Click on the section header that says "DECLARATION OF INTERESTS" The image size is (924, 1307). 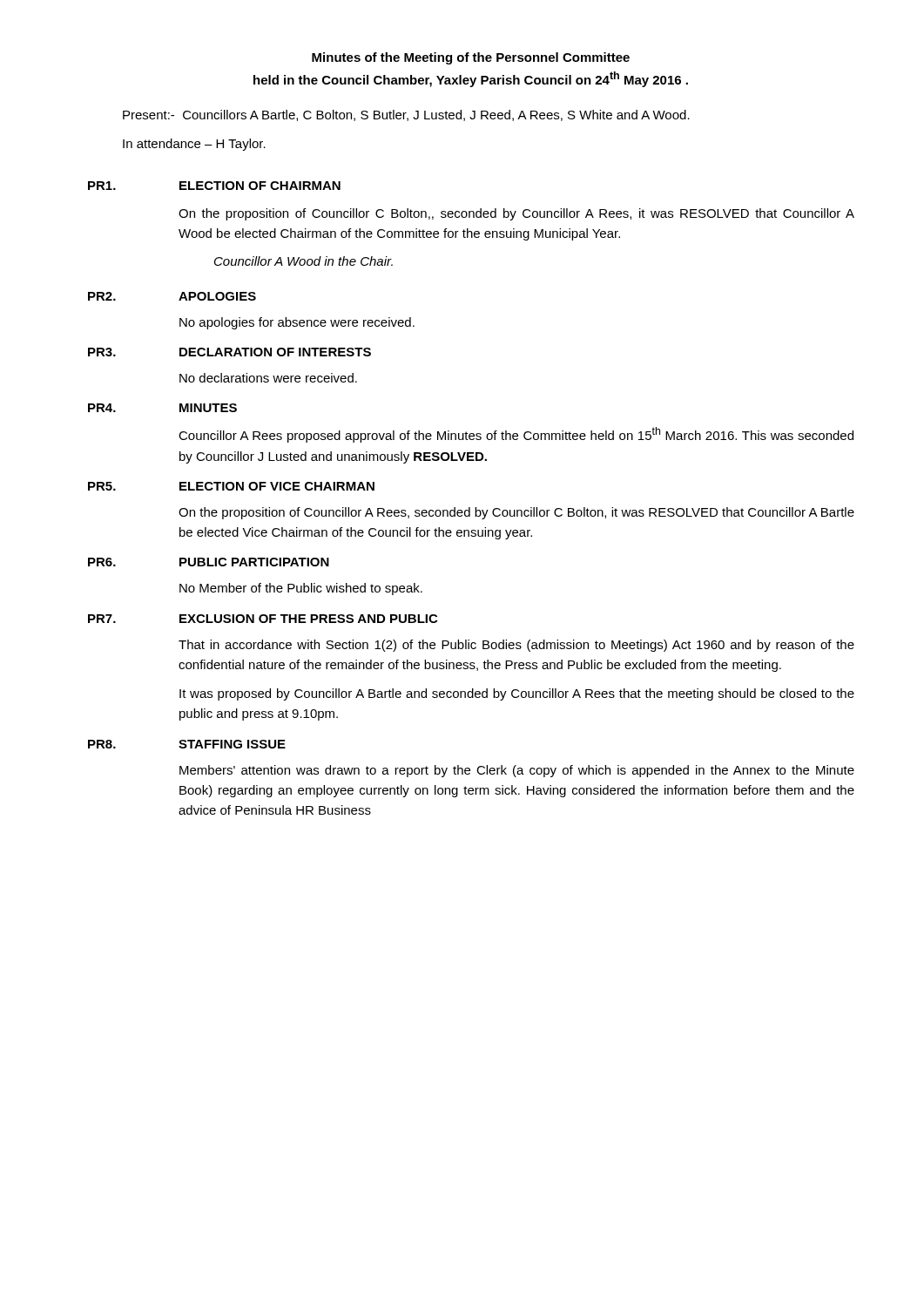[x=275, y=352]
